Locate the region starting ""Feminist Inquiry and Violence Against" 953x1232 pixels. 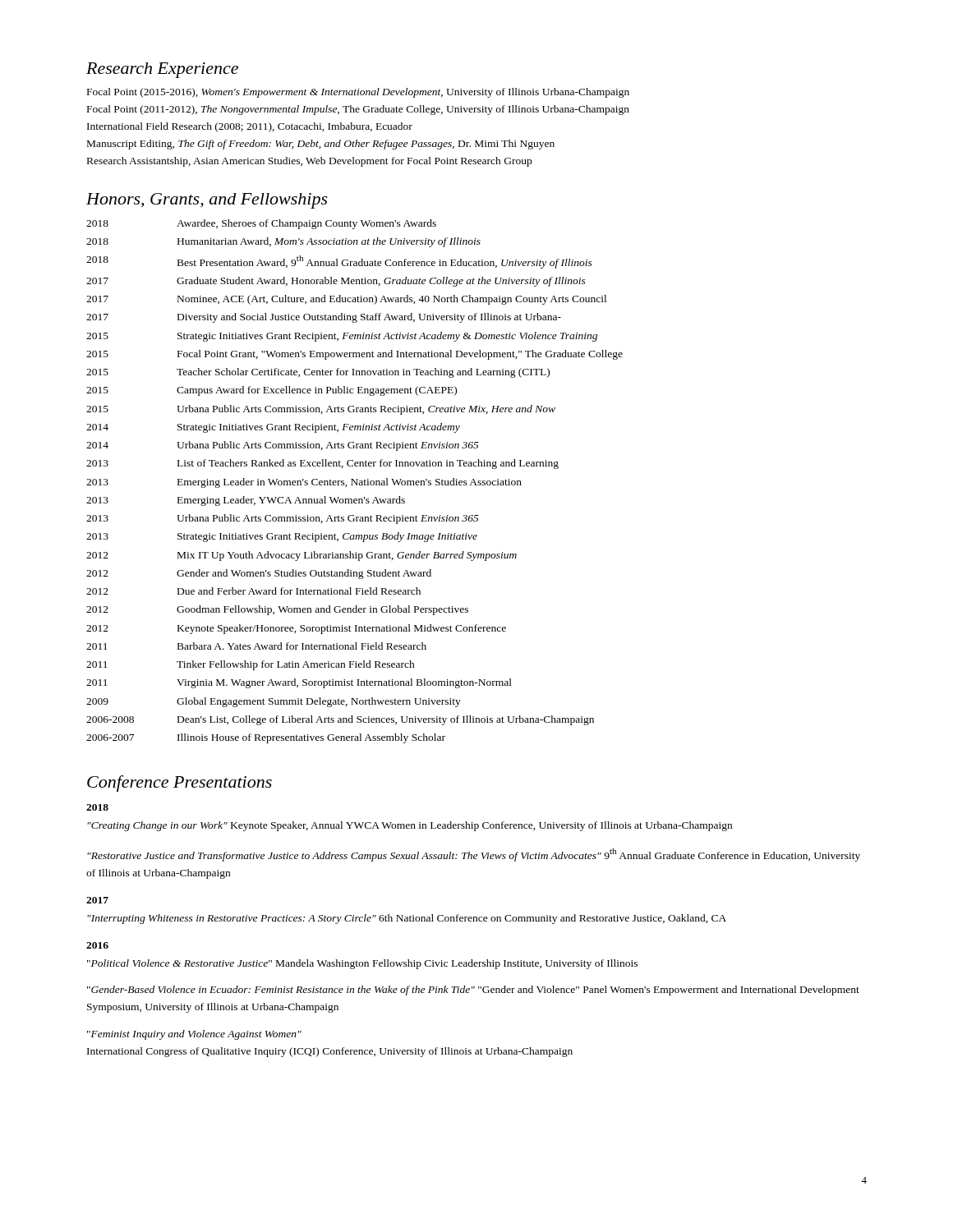click(330, 1043)
